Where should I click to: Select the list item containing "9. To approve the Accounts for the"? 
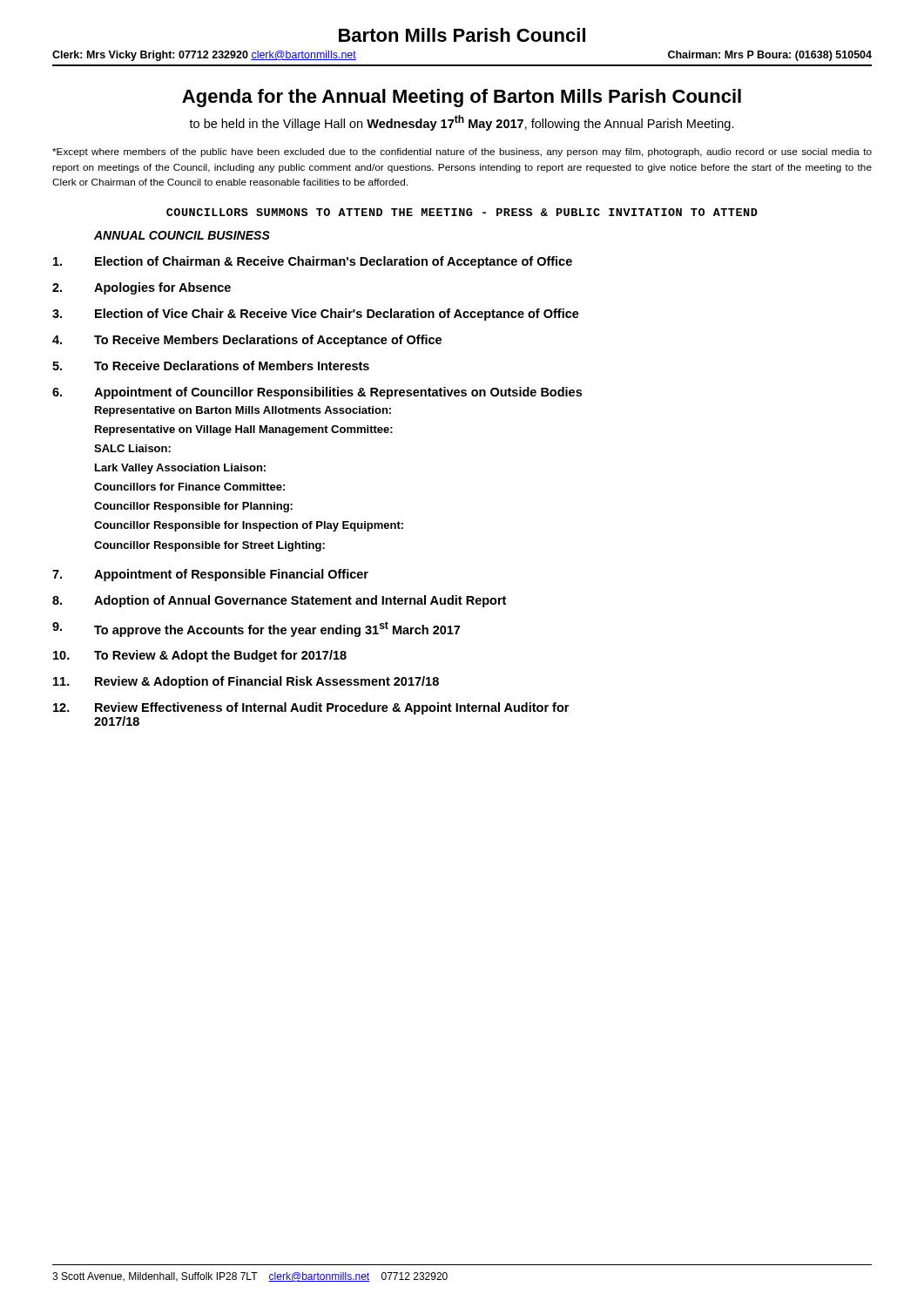pyautogui.click(x=462, y=628)
